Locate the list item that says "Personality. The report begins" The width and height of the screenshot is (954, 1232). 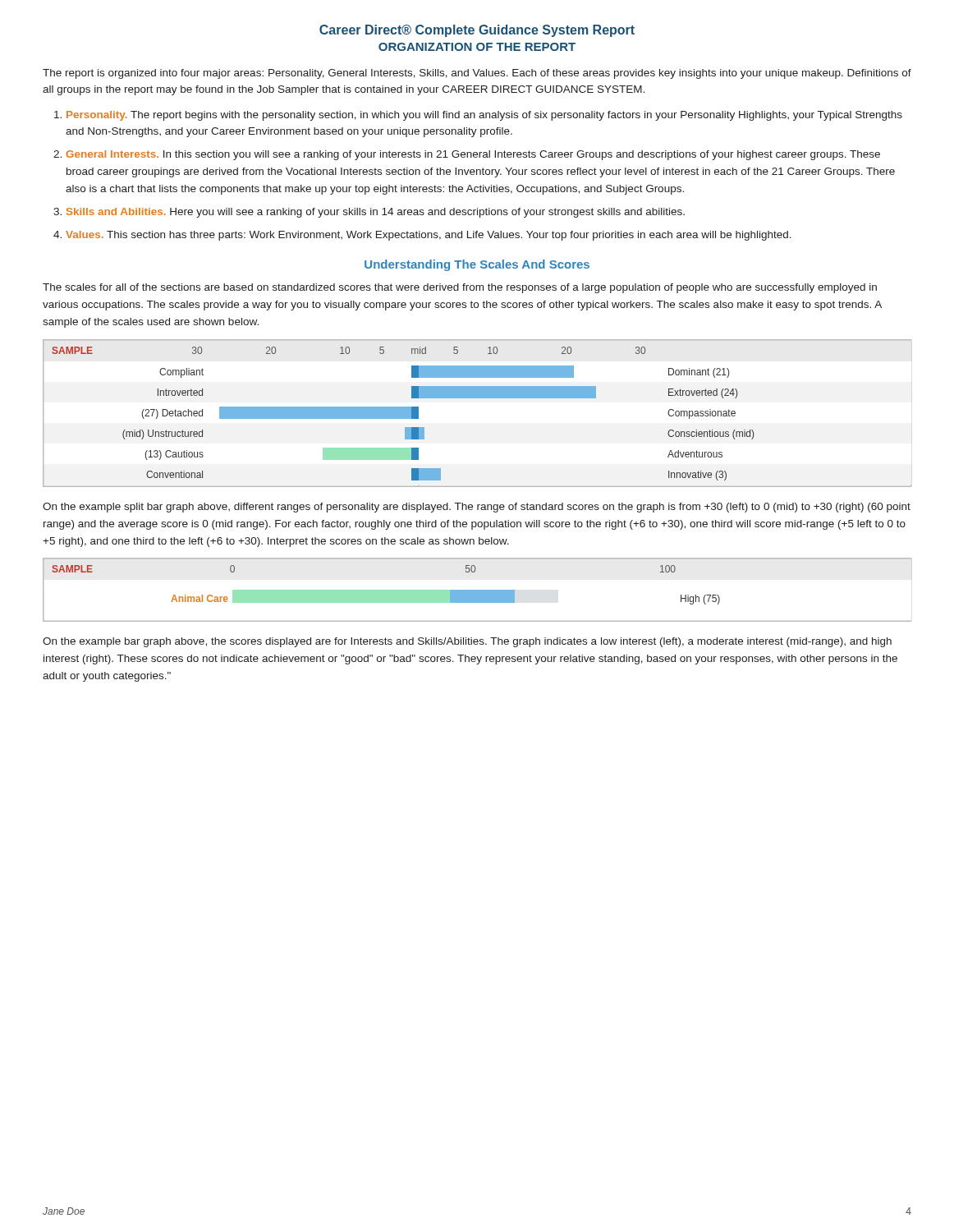[484, 123]
